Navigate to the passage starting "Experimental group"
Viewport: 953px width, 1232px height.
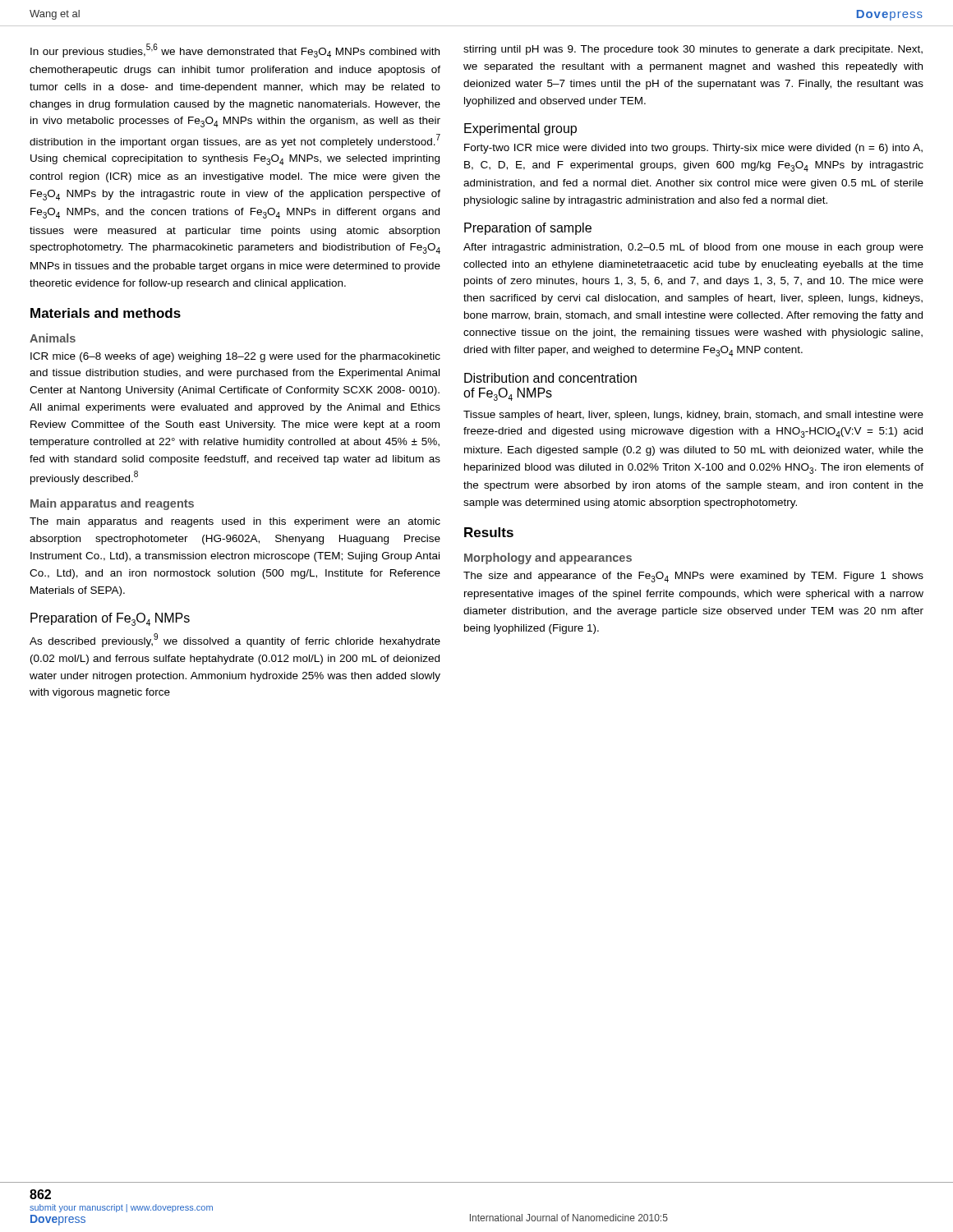click(x=520, y=128)
